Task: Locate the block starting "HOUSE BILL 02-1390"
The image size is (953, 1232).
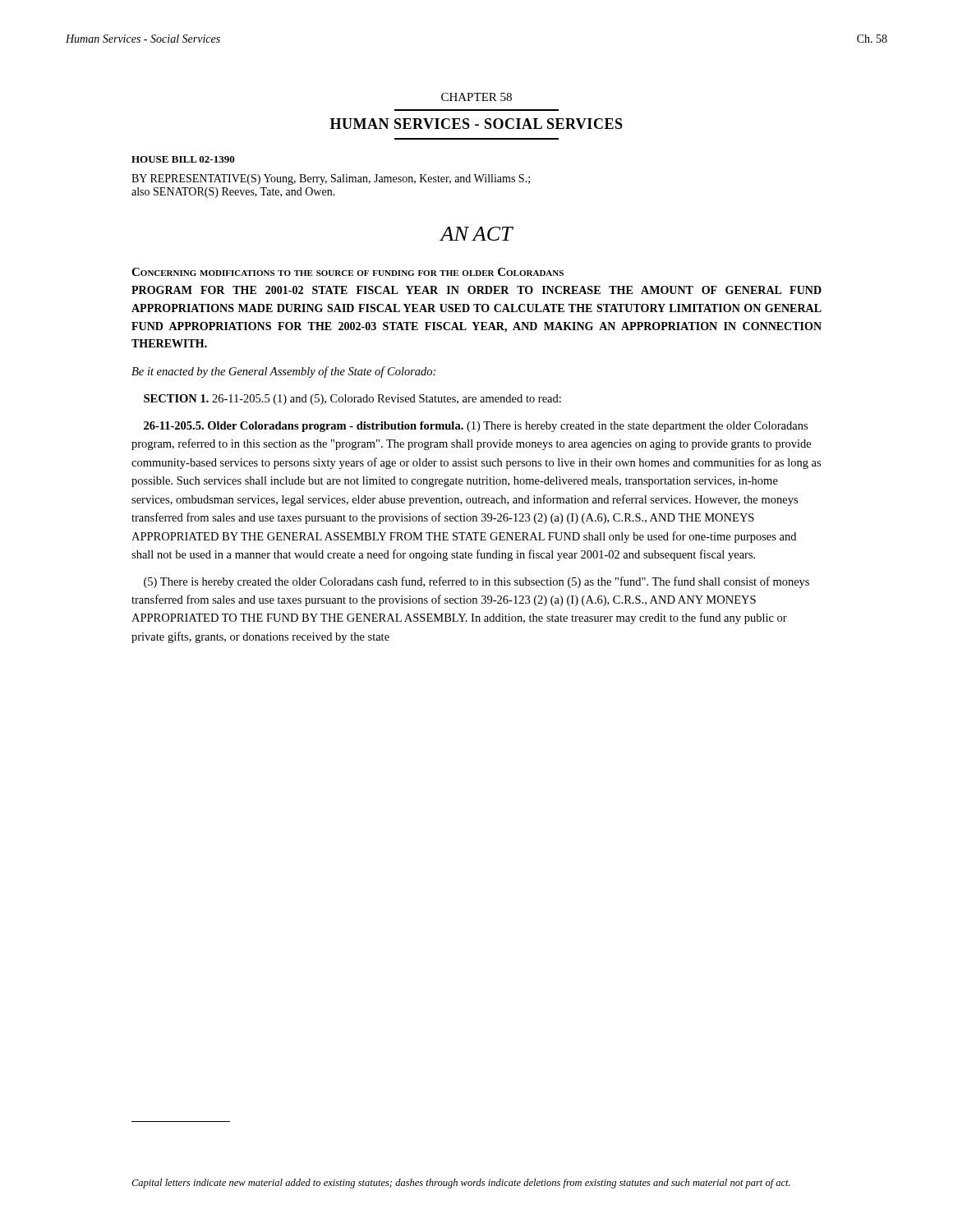Action: point(183,159)
